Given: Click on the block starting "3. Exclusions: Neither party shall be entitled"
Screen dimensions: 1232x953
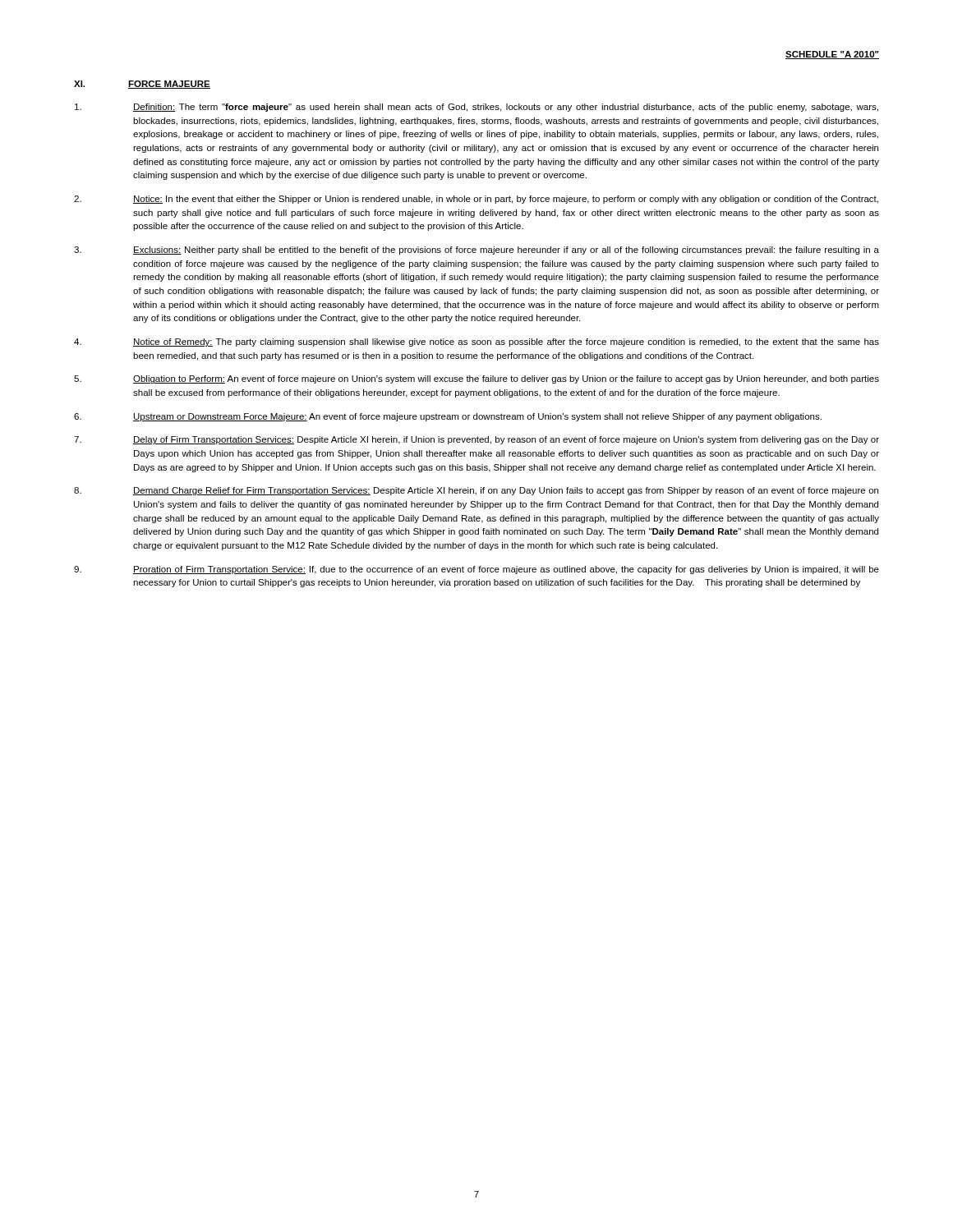Looking at the screenshot, I should point(476,284).
